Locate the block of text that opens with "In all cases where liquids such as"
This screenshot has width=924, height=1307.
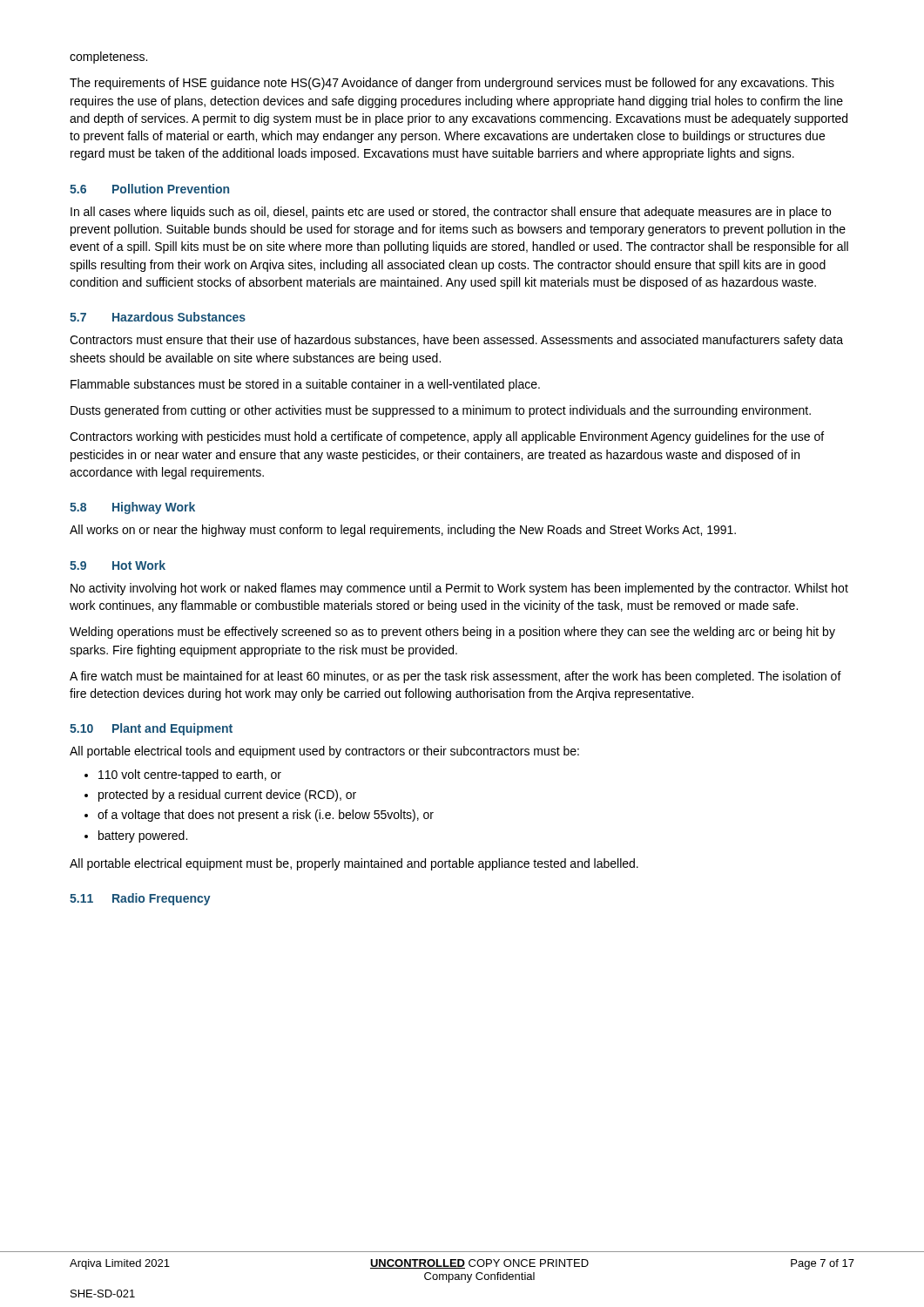[x=459, y=247]
